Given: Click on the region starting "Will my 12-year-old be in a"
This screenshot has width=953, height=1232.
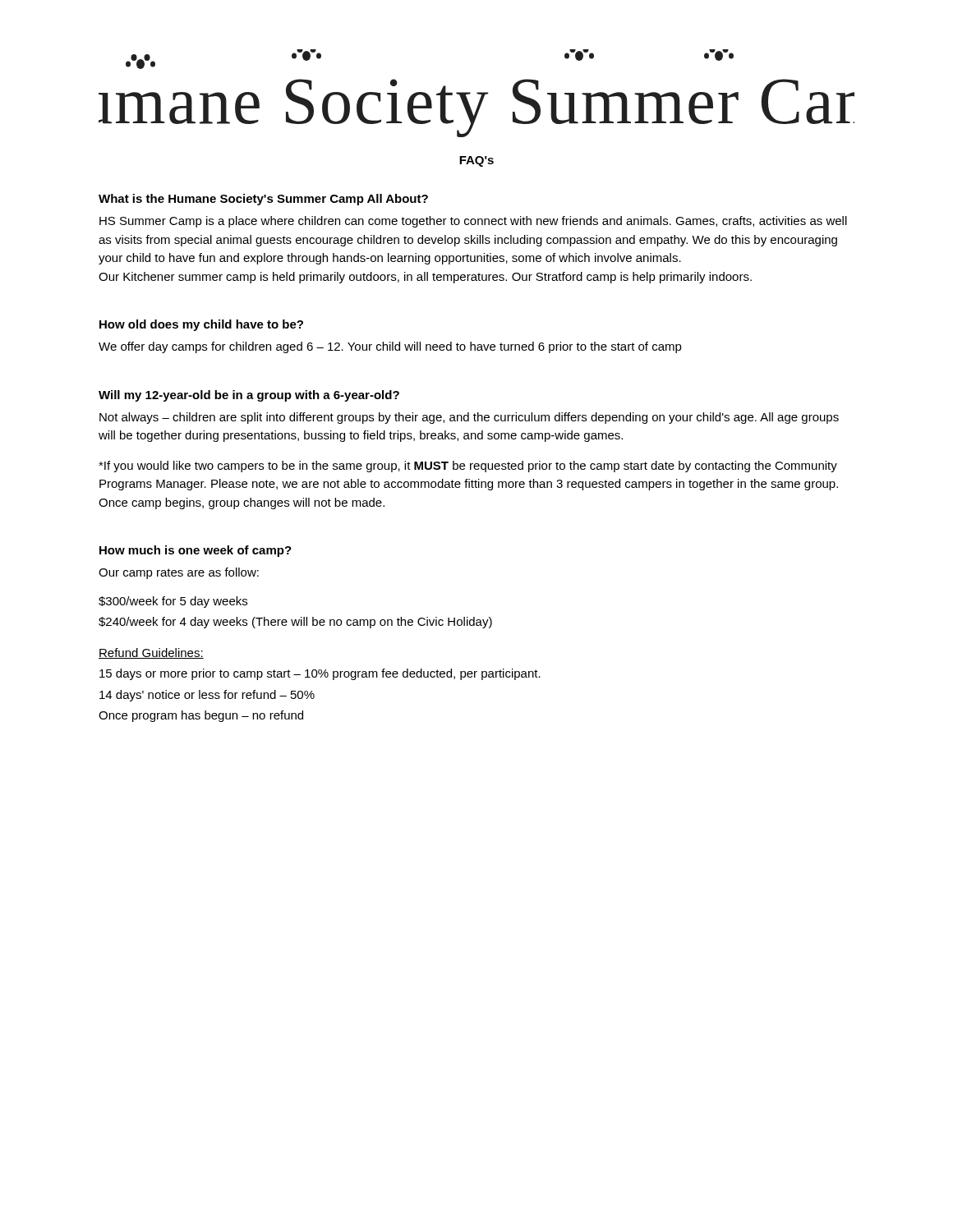Looking at the screenshot, I should pyautogui.click(x=249, y=394).
